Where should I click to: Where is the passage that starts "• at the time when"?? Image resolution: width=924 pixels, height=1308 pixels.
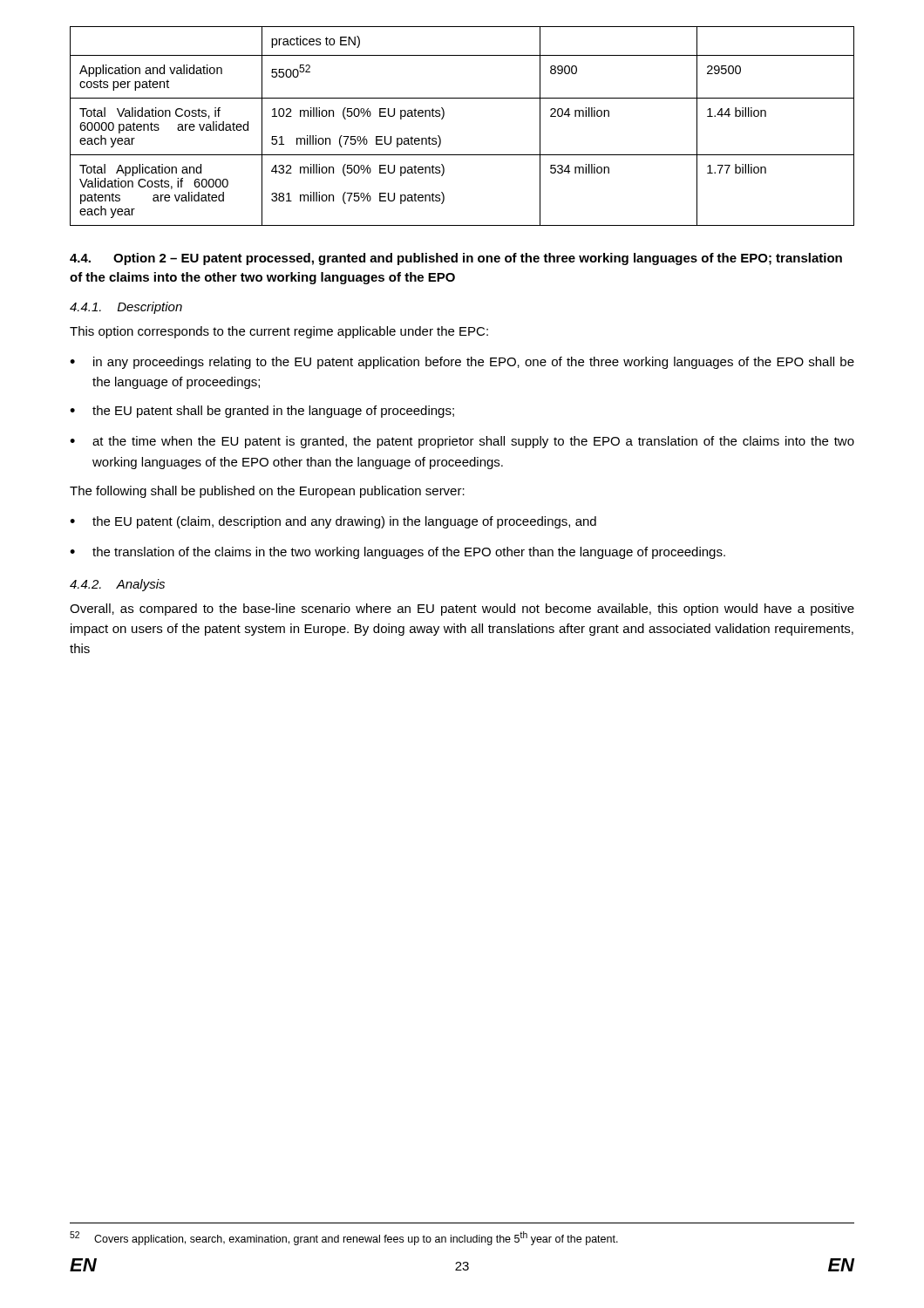tap(462, 451)
